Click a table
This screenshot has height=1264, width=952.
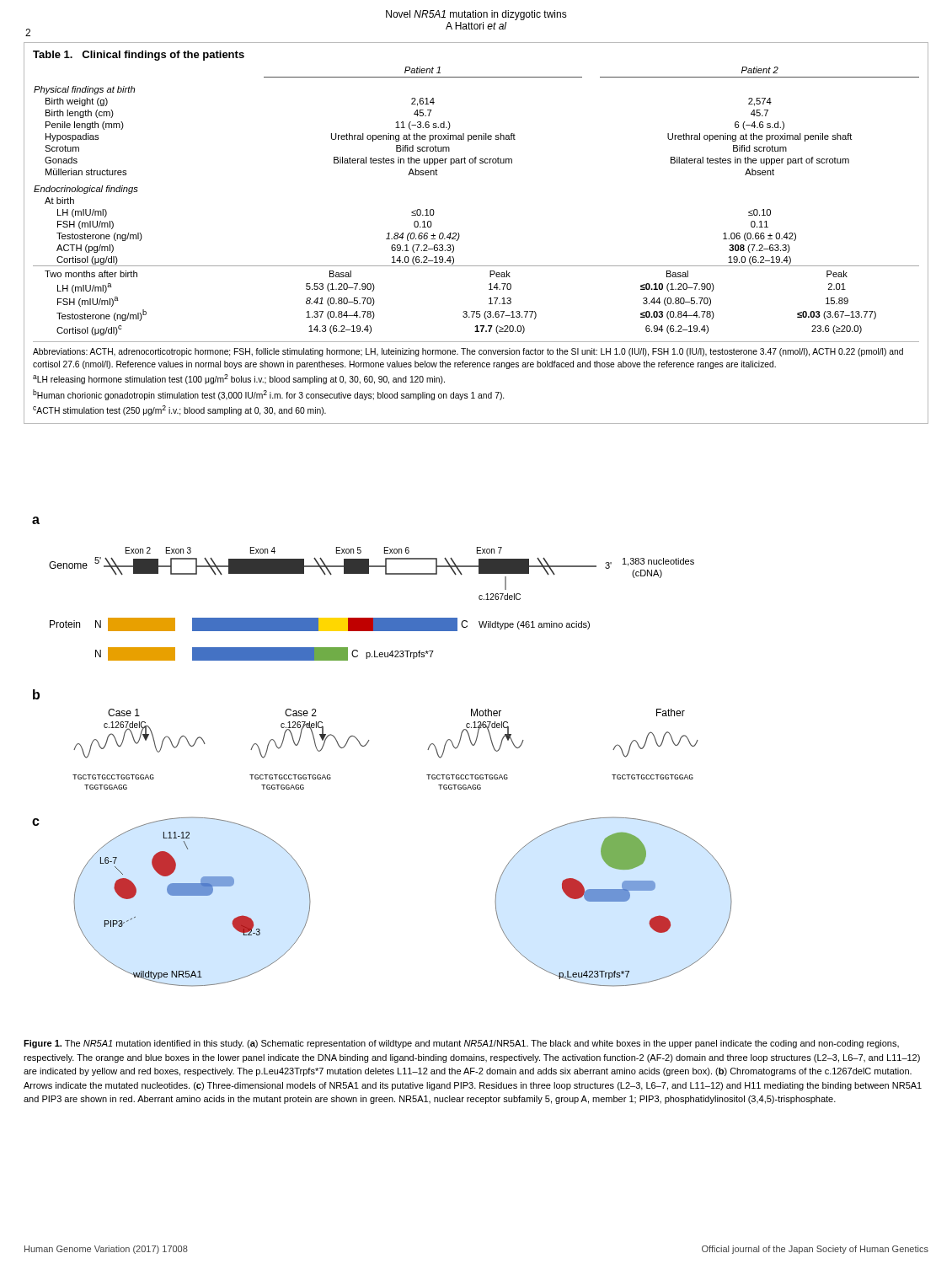tap(476, 233)
